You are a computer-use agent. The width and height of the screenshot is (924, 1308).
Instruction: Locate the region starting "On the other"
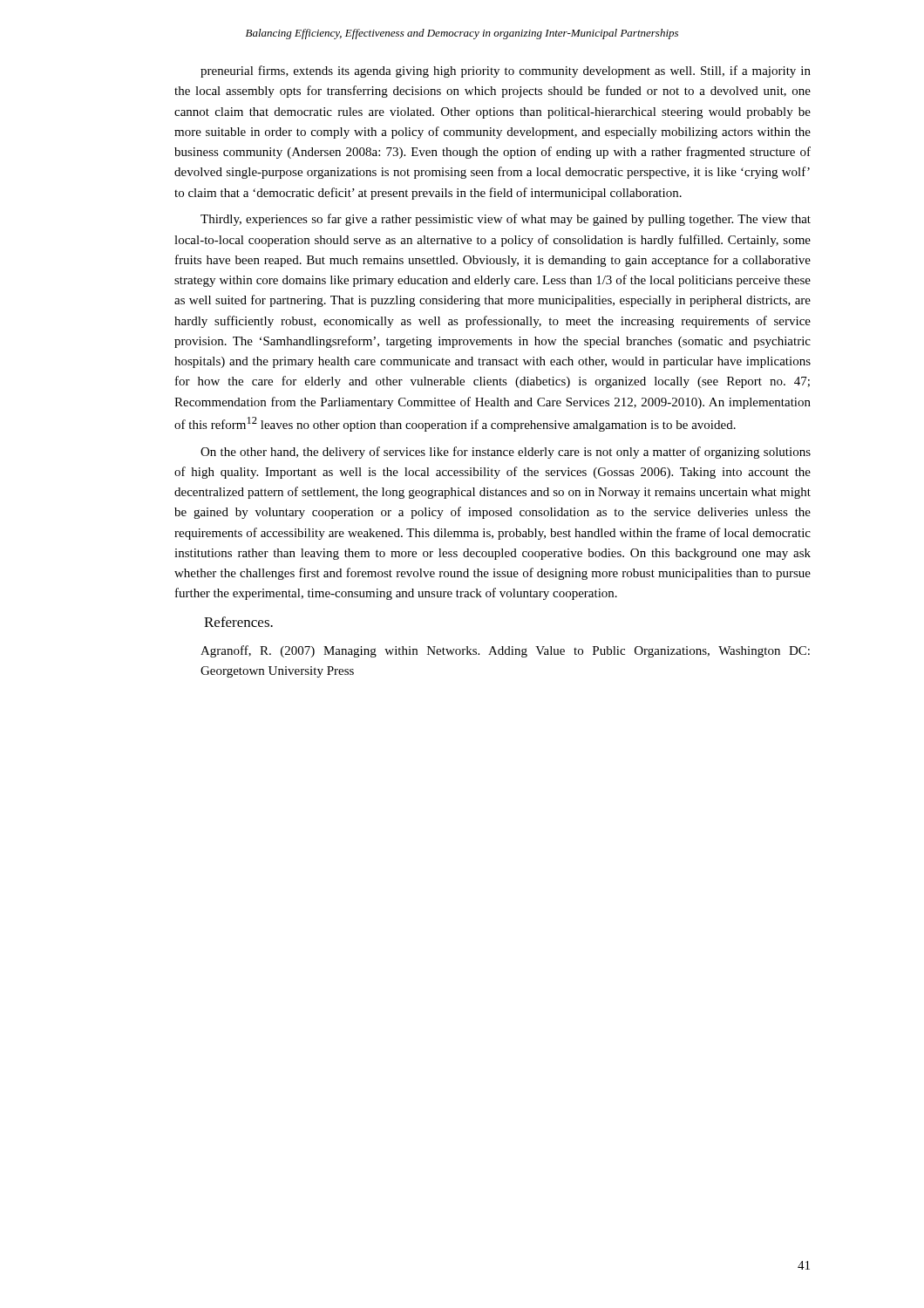pos(493,522)
